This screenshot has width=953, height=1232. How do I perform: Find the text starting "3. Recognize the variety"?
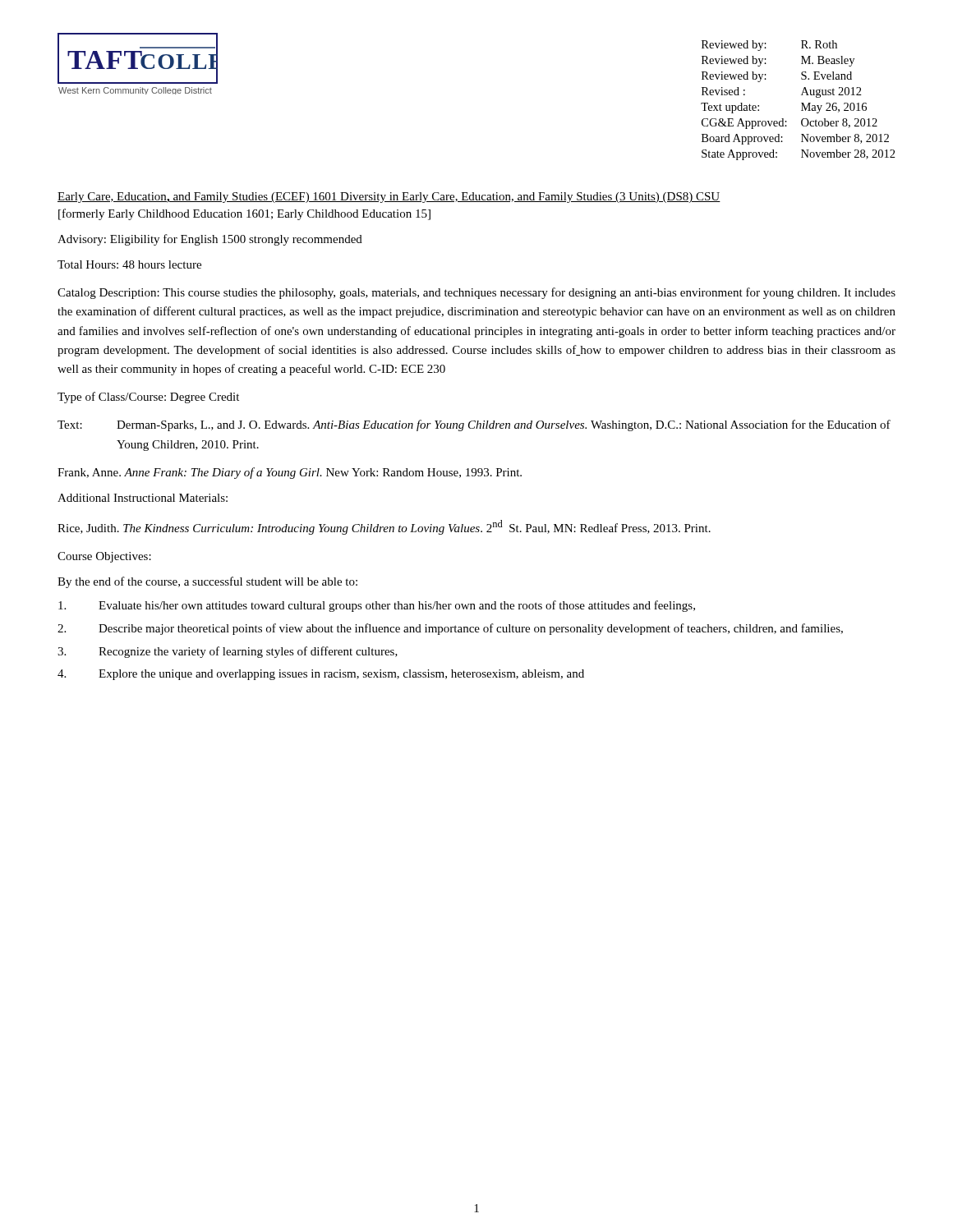pos(228,652)
